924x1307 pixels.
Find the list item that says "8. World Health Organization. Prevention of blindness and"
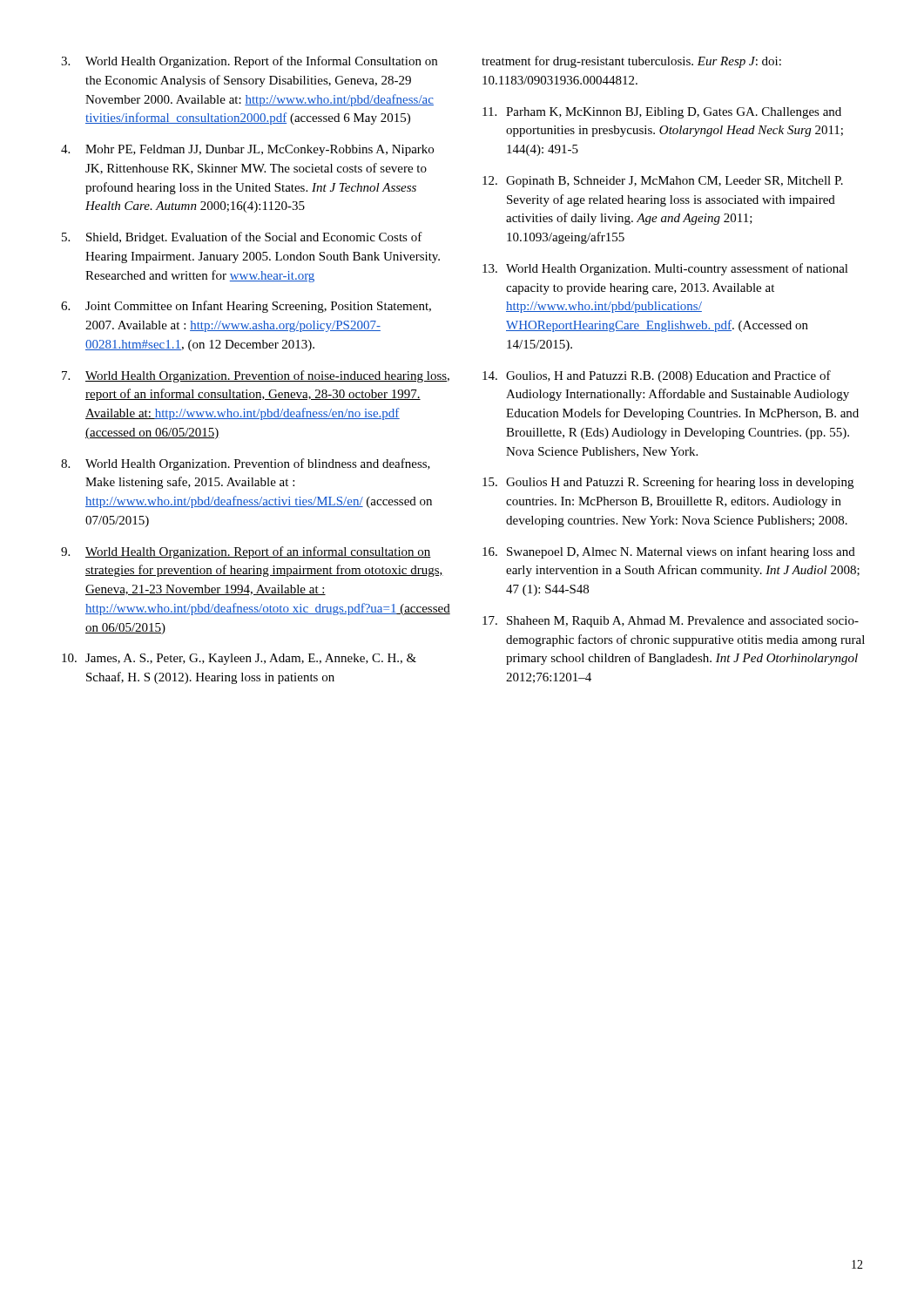[256, 492]
